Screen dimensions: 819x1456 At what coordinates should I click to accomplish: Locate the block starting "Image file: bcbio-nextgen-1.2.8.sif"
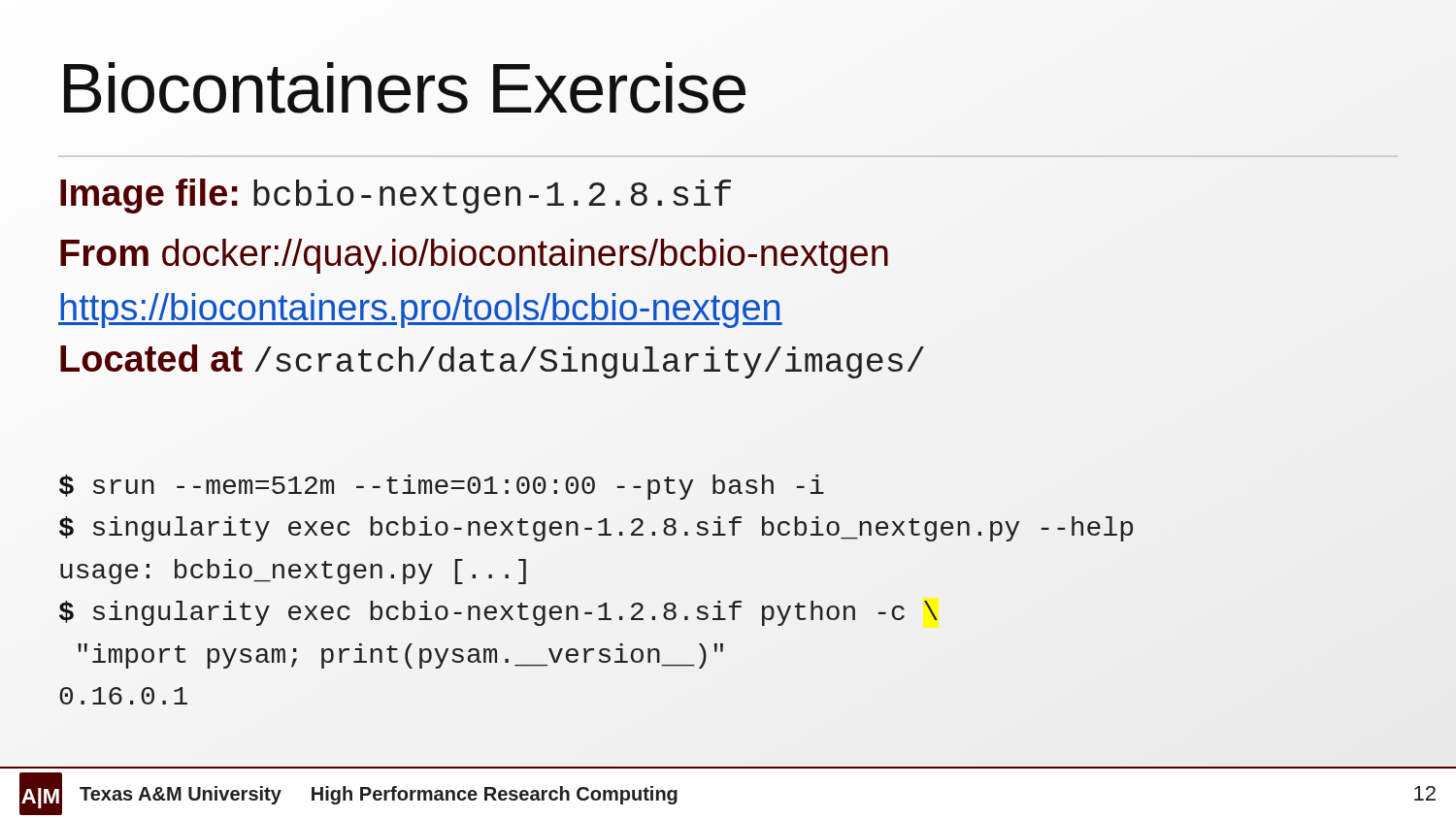tap(396, 195)
